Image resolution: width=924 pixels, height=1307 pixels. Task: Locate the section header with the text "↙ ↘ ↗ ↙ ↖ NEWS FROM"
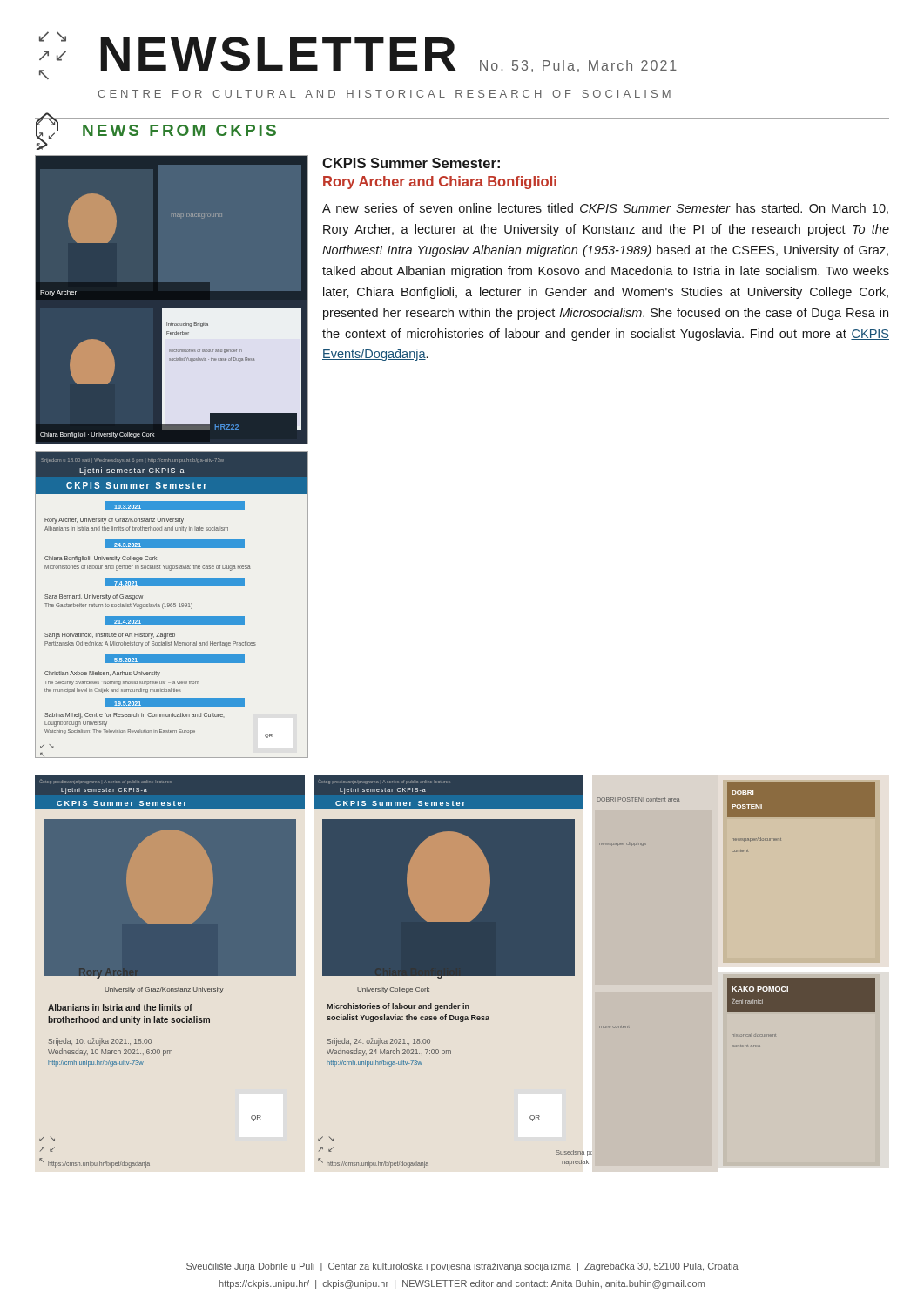[x=157, y=131]
